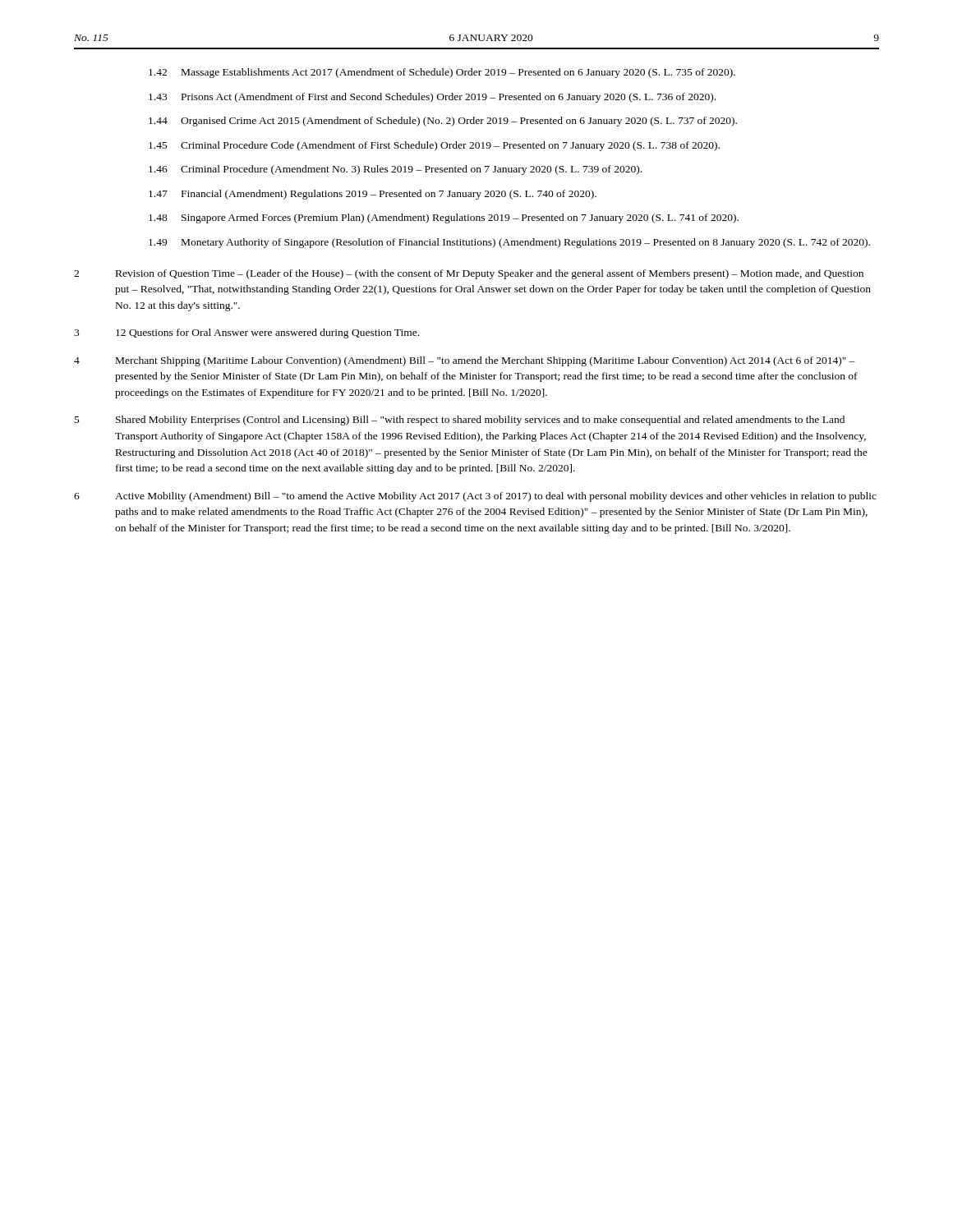Viewport: 953px width, 1232px height.
Task: Select the list item with the text "45 Criminal Procedure Code (Amendment of First"
Action: (476, 145)
